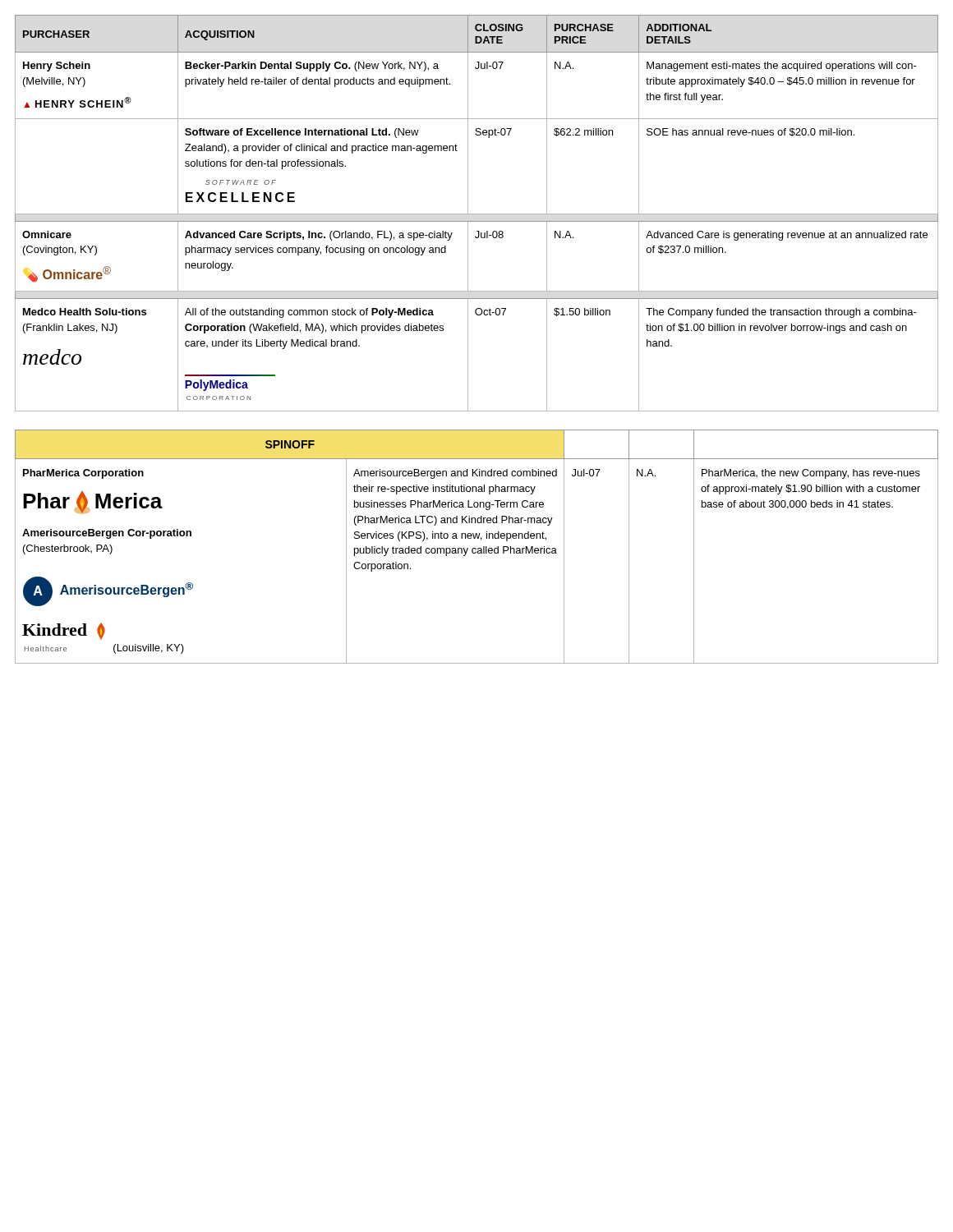Click on the table containing "SPINOFF"

pyautogui.click(x=476, y=546)
